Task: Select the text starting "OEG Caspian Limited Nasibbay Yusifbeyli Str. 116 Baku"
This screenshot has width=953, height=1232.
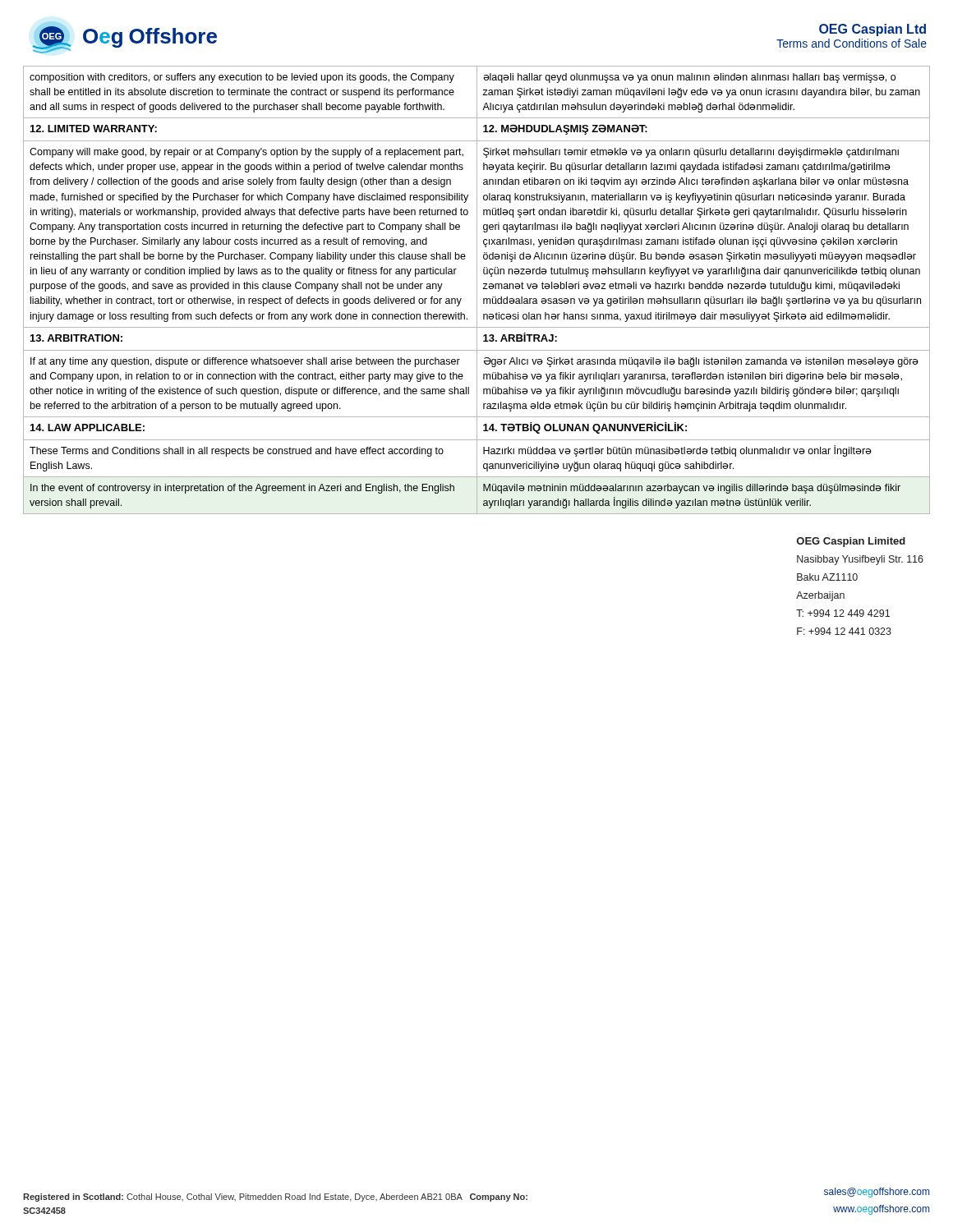Action: 860,587
